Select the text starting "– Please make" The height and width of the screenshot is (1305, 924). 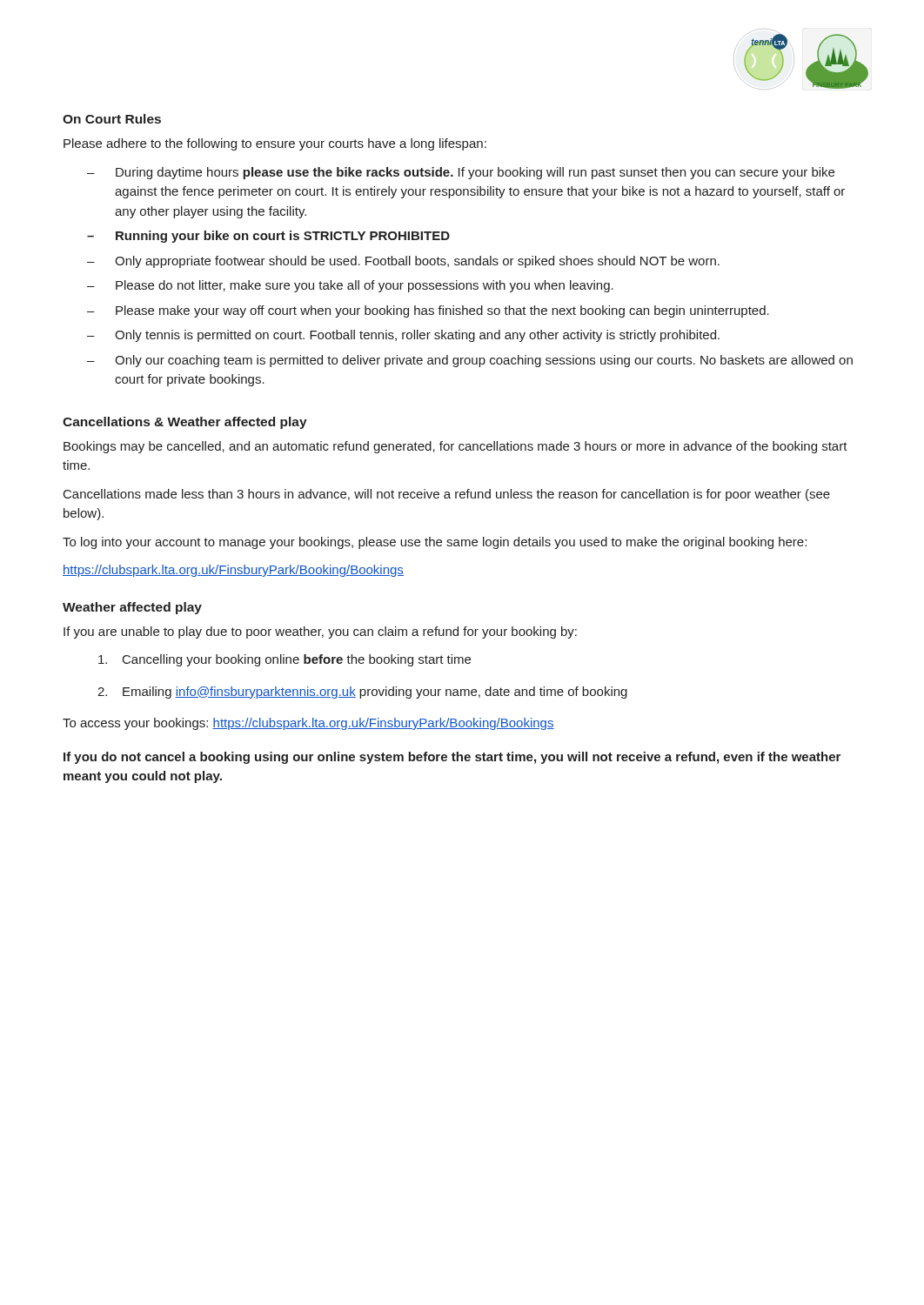point(462,310)
